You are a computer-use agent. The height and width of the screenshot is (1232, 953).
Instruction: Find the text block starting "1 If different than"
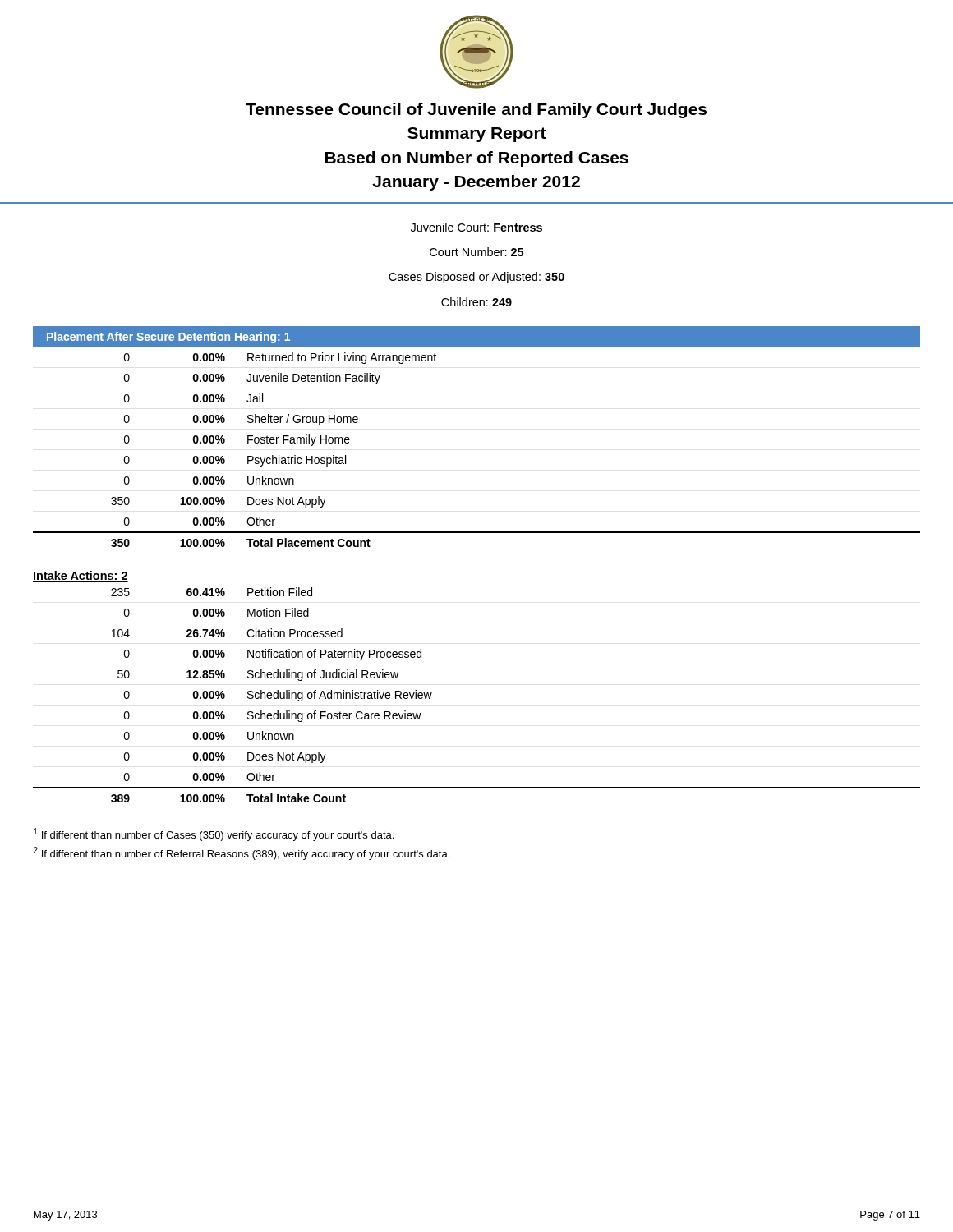[x=214, y=834]
